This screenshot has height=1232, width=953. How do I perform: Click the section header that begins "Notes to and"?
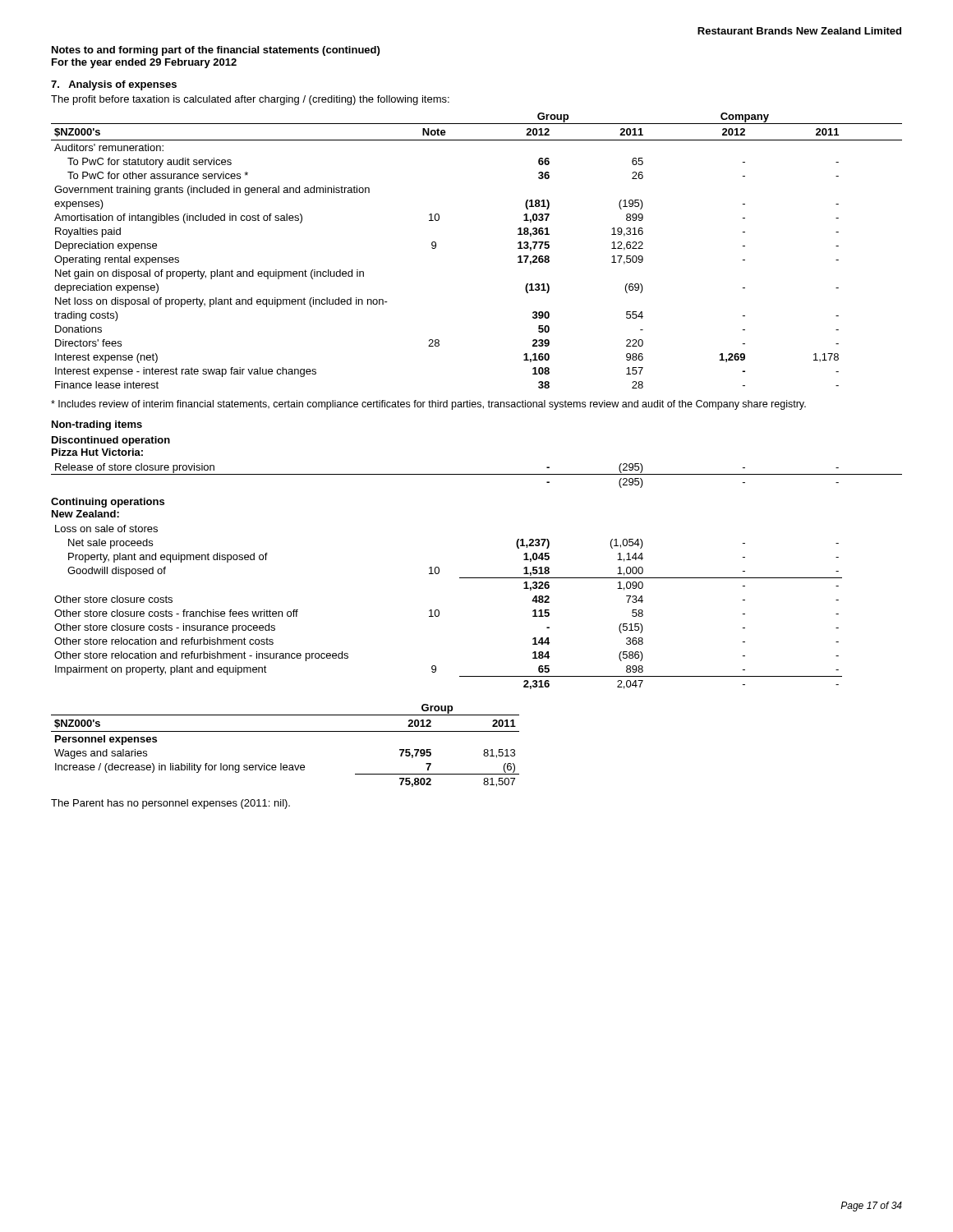click(x=216, y=56)
